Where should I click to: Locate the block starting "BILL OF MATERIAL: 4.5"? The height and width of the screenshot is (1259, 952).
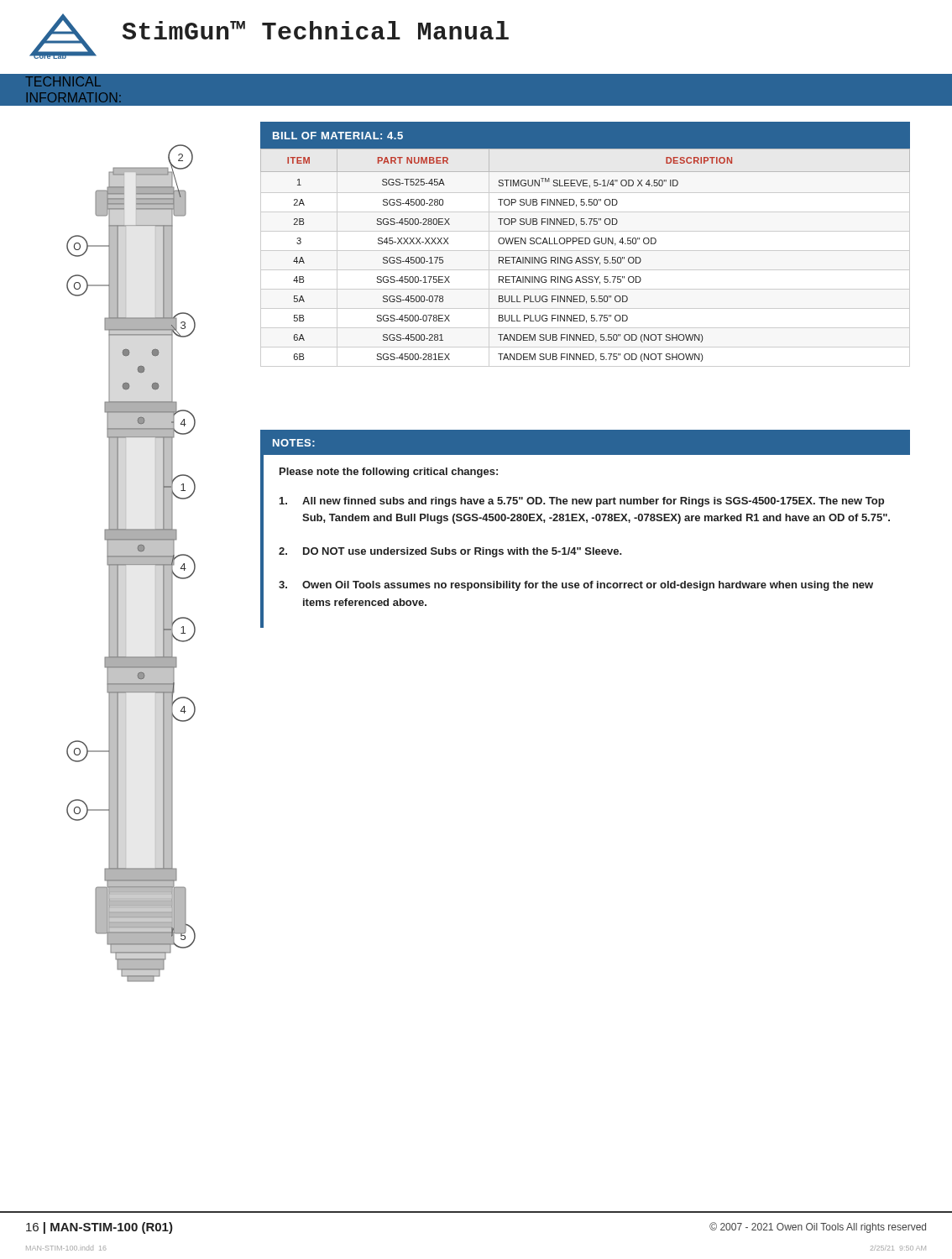coord(338,135)
